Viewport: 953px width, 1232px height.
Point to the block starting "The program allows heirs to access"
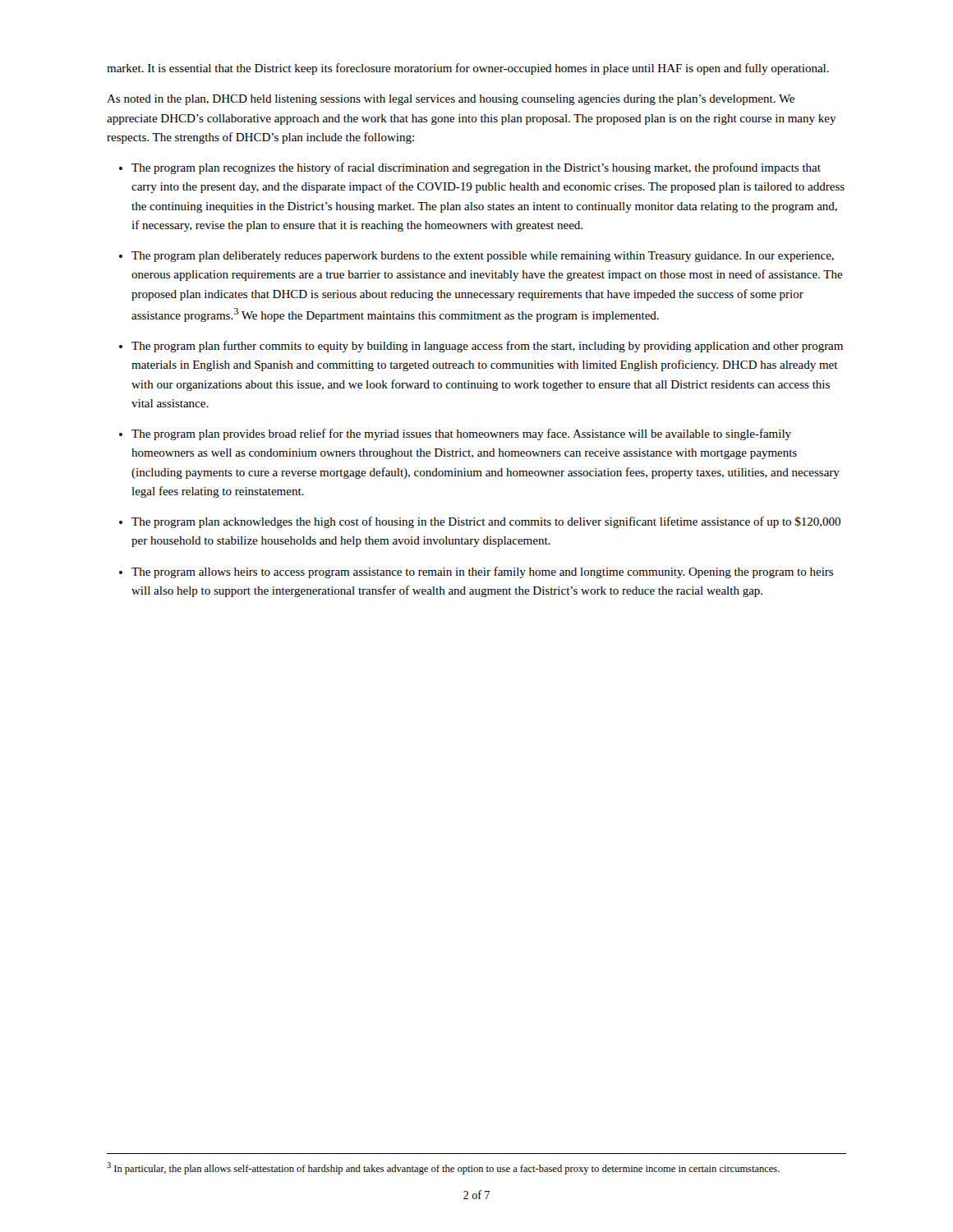pyautogui.click(x=483, y=581)
